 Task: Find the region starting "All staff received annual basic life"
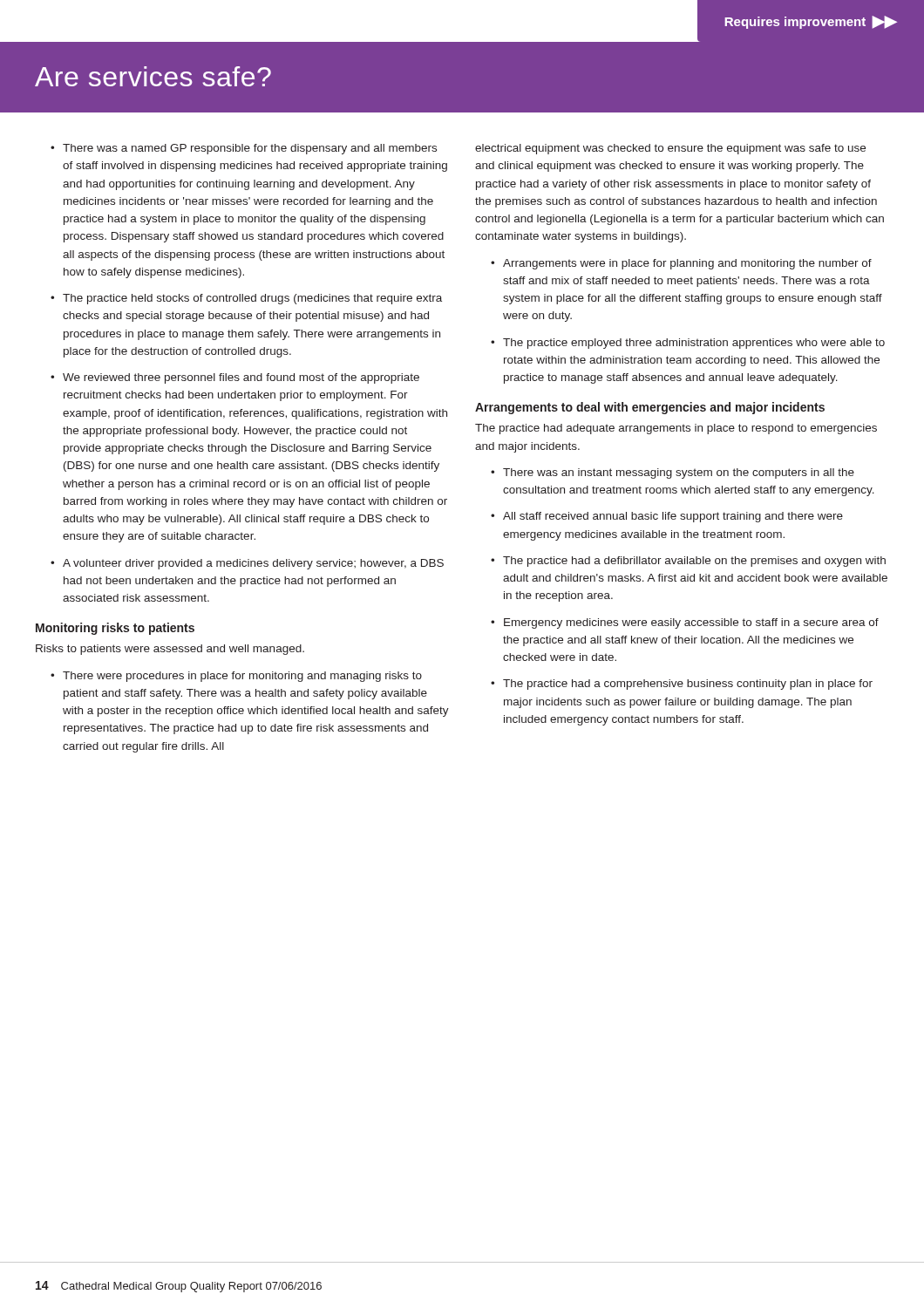tap(673, 525)
